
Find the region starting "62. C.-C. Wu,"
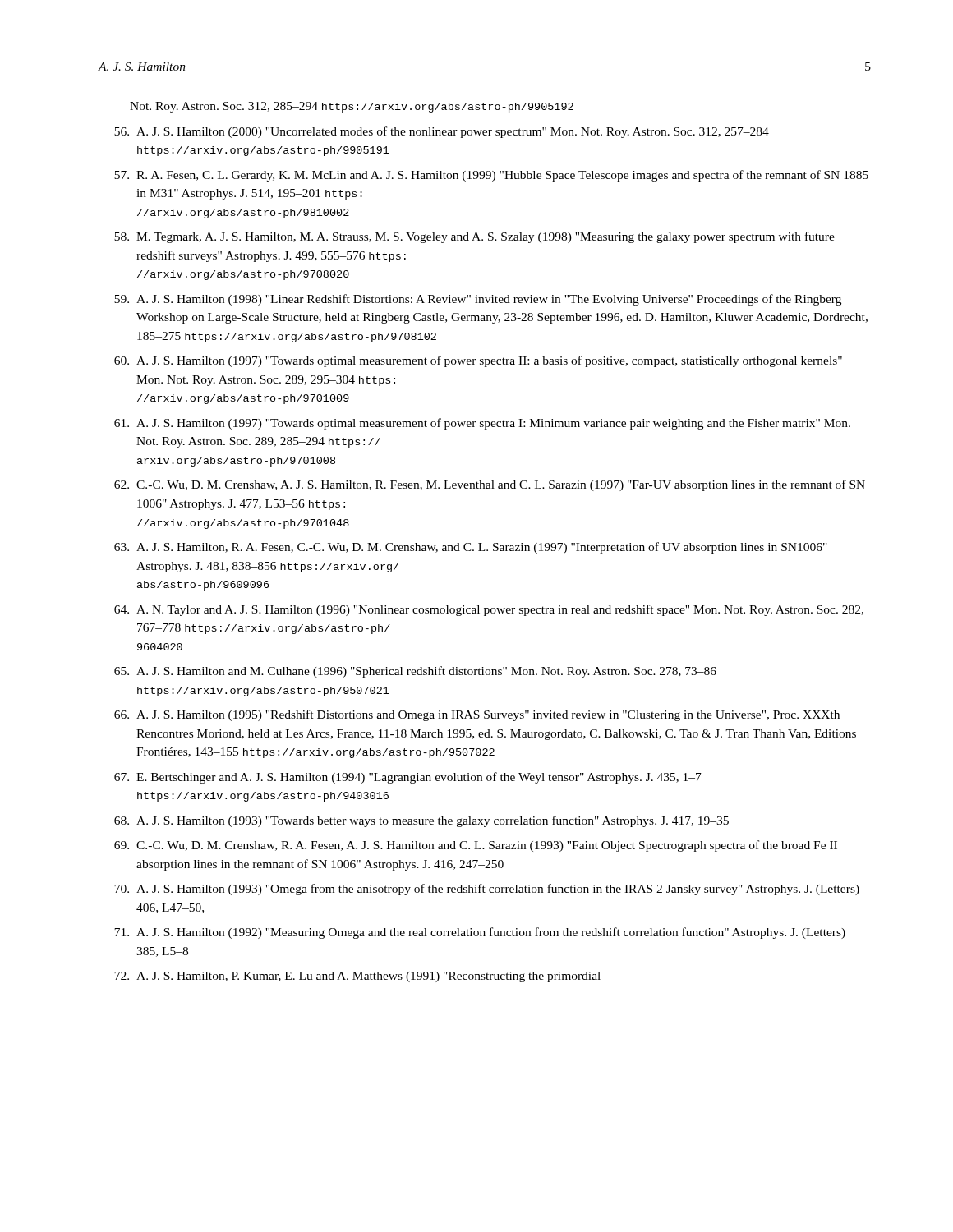[490, 485]
